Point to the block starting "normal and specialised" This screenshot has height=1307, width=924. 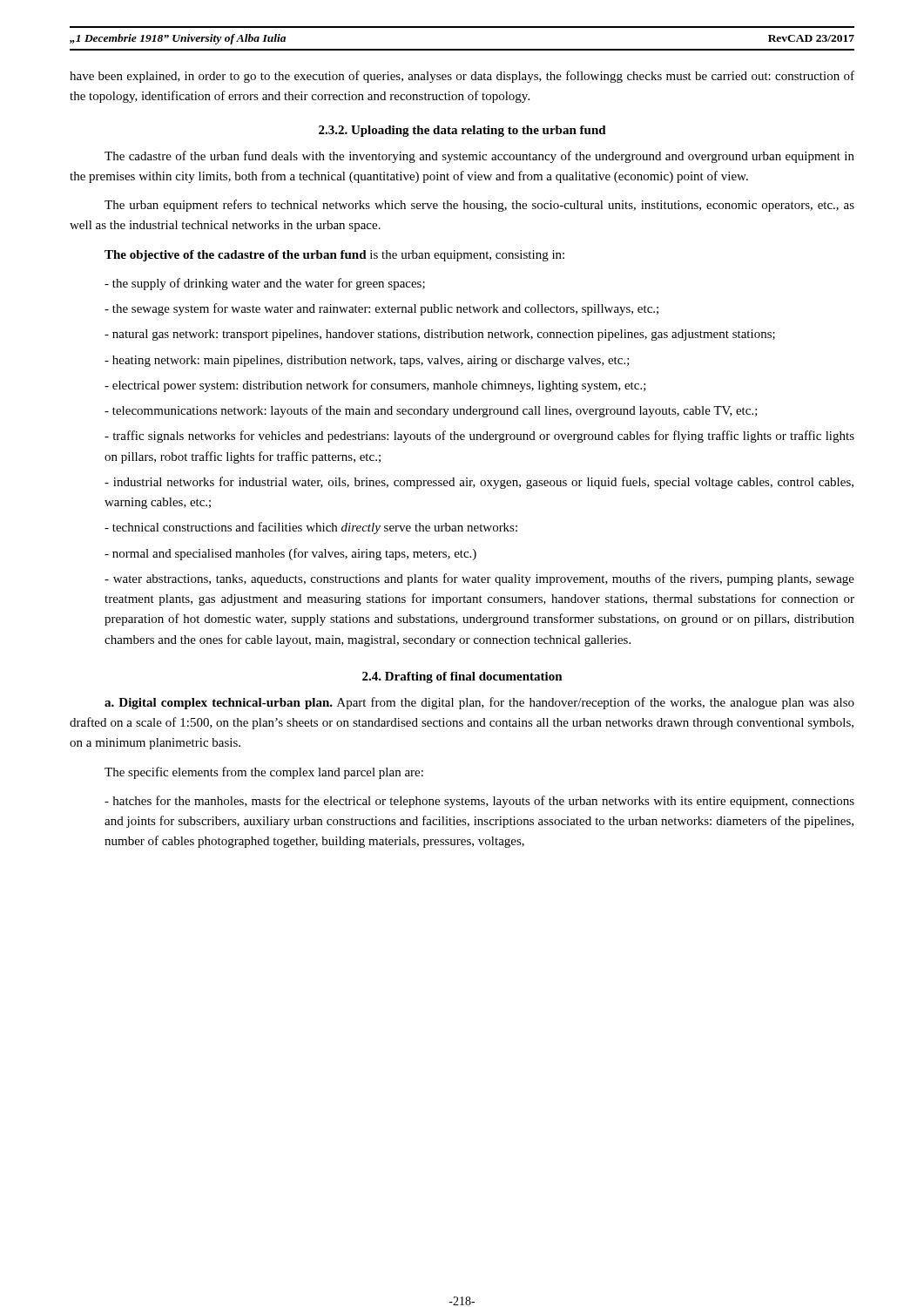(291, 553)
